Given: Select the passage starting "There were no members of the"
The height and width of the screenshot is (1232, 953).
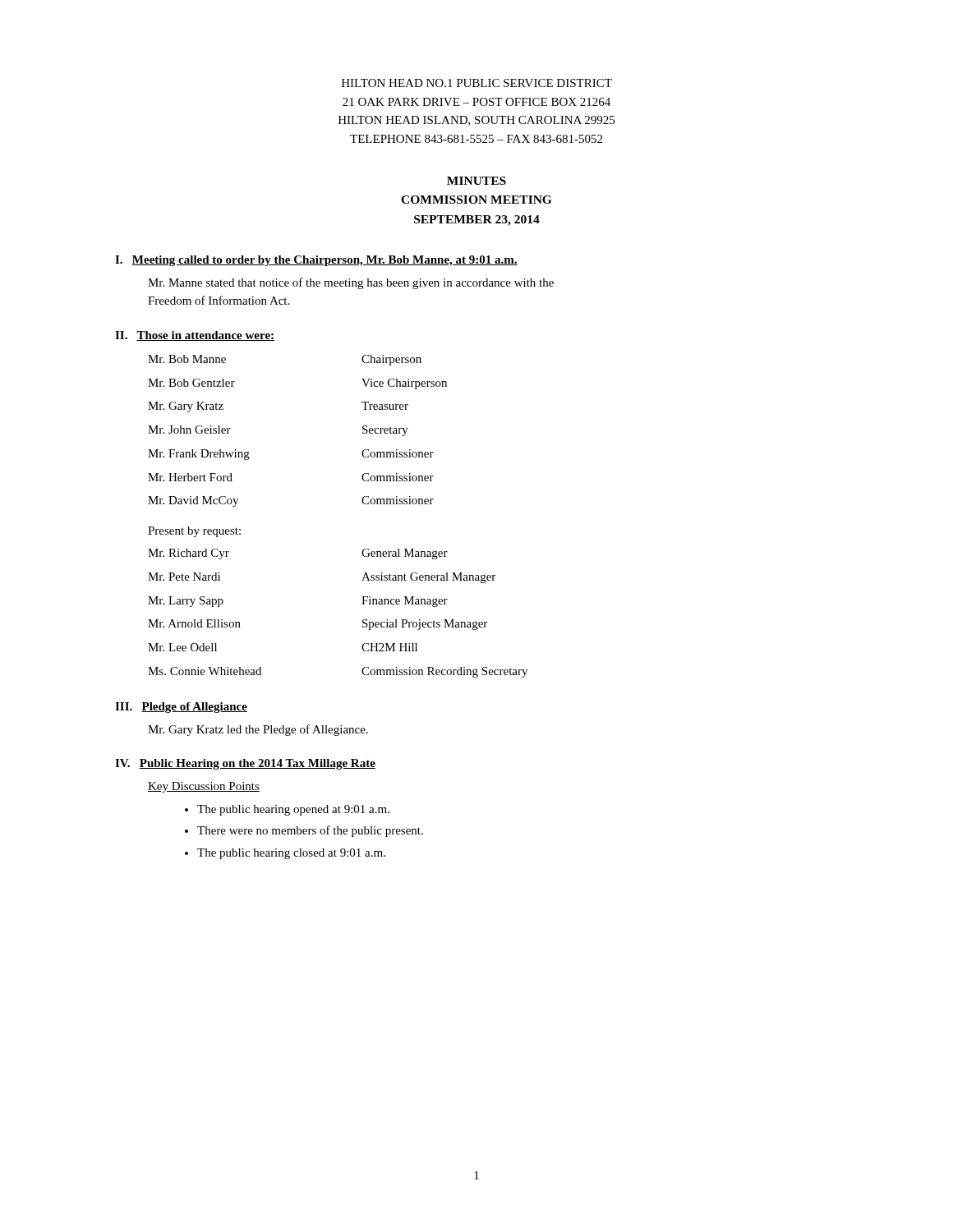Looking at the screenshot, I should (310, 831).
